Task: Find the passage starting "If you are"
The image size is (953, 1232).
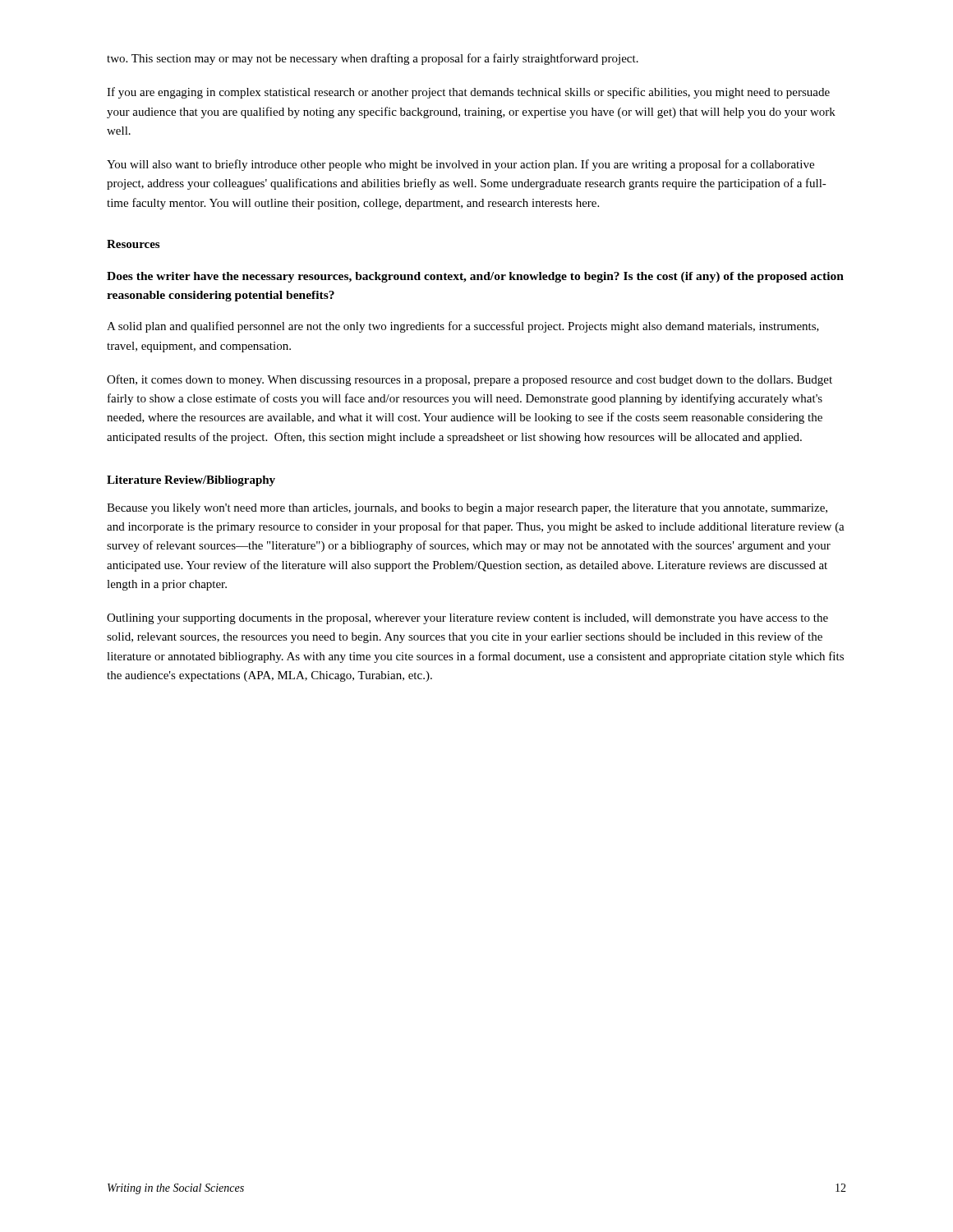Action: click(x=471, y=111)
